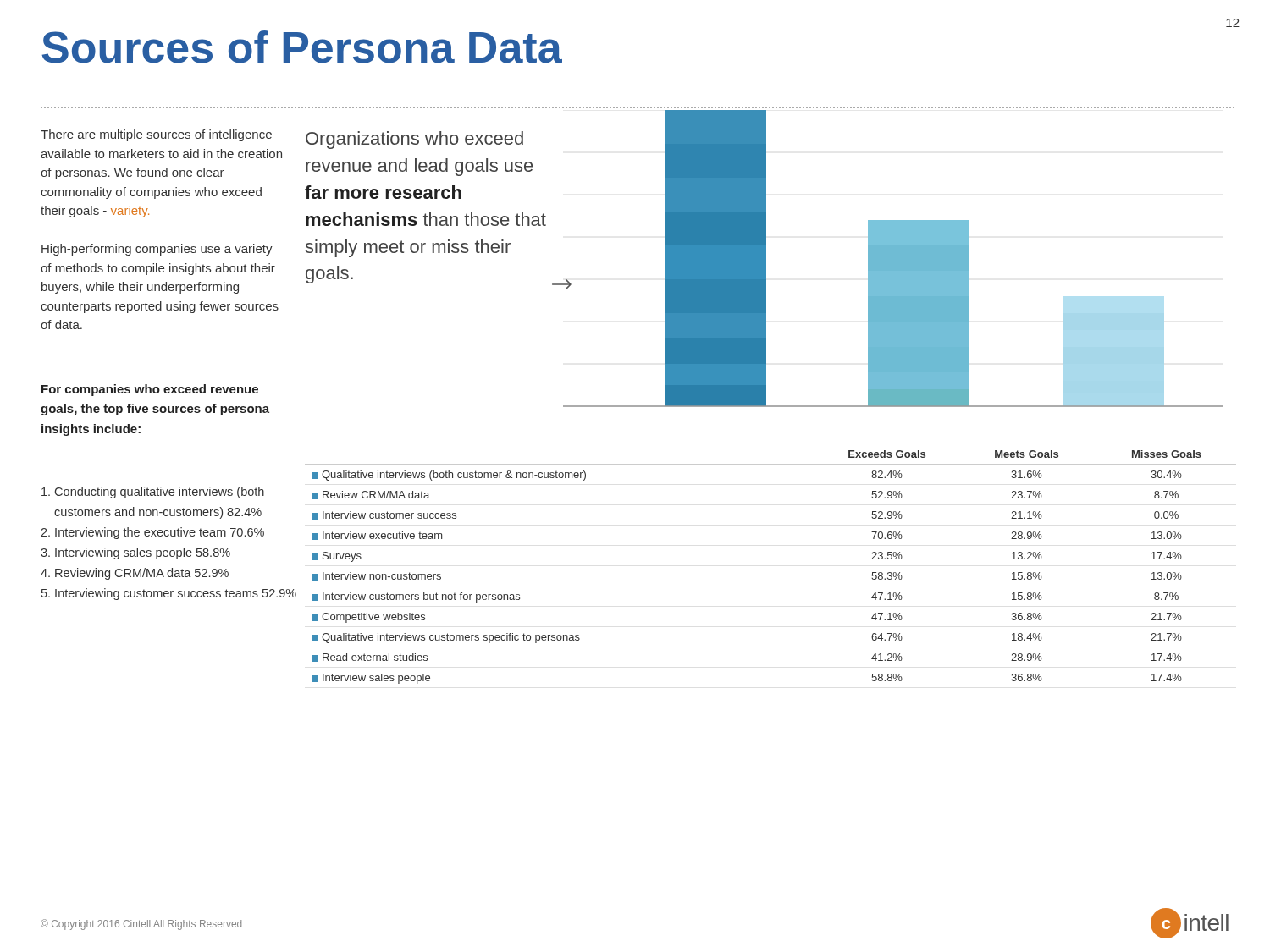Locate the list item that reads "3. Interviewing sales people"
The height and width of the screenshot is (952, 1270).
[136, 552]
